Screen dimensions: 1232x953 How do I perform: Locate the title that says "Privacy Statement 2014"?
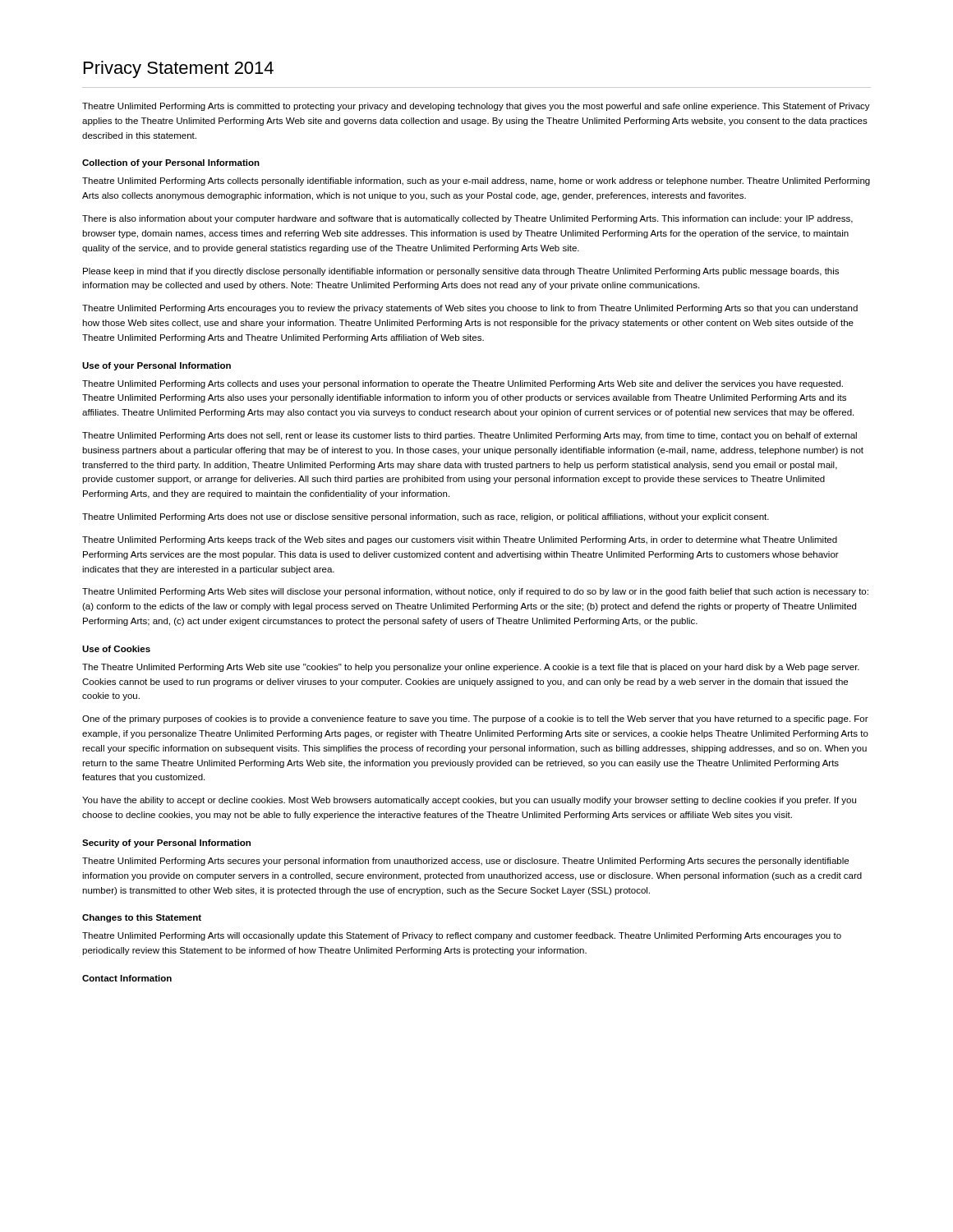178,68
